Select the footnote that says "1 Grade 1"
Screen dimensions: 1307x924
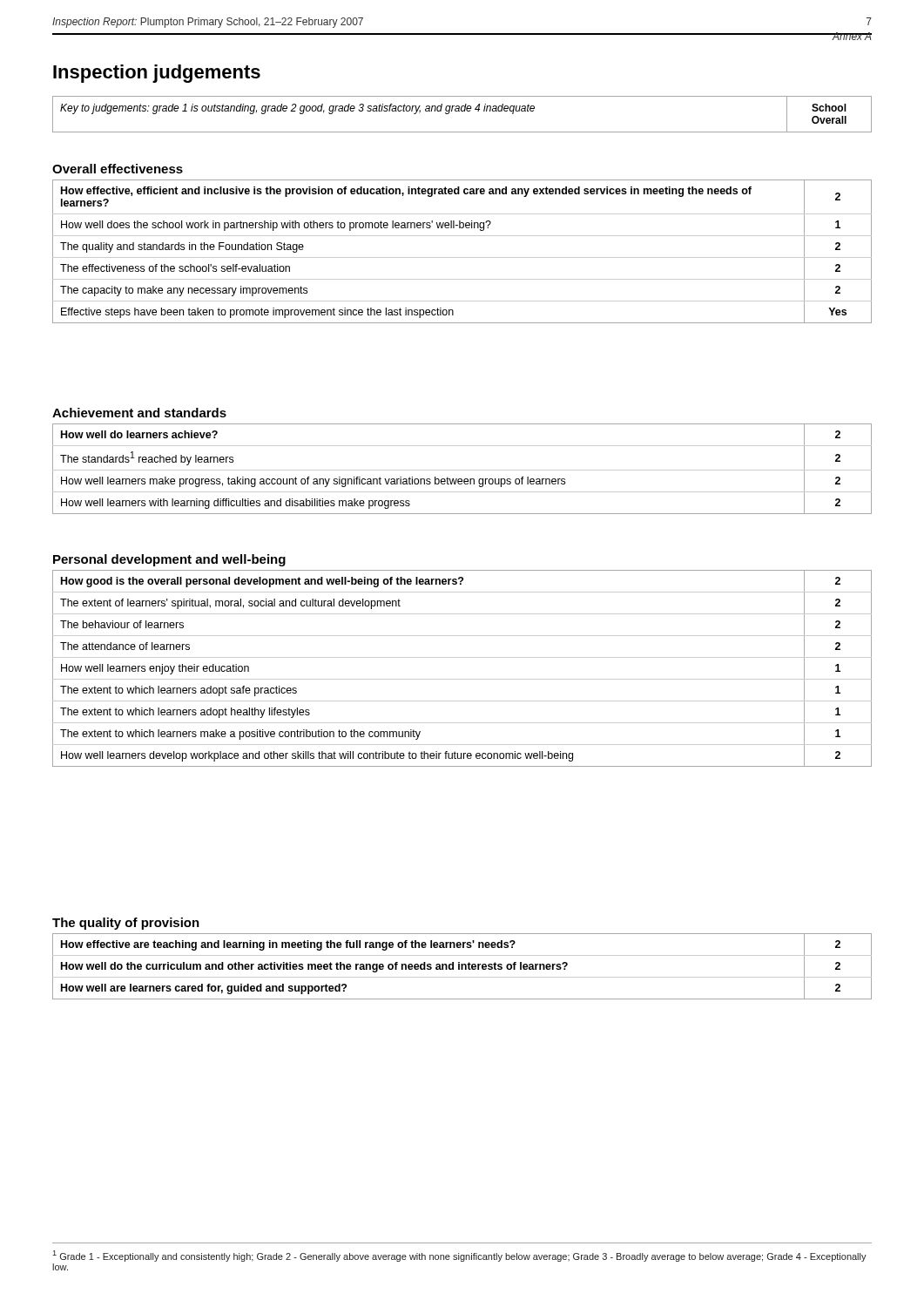tap(459, 1261)
